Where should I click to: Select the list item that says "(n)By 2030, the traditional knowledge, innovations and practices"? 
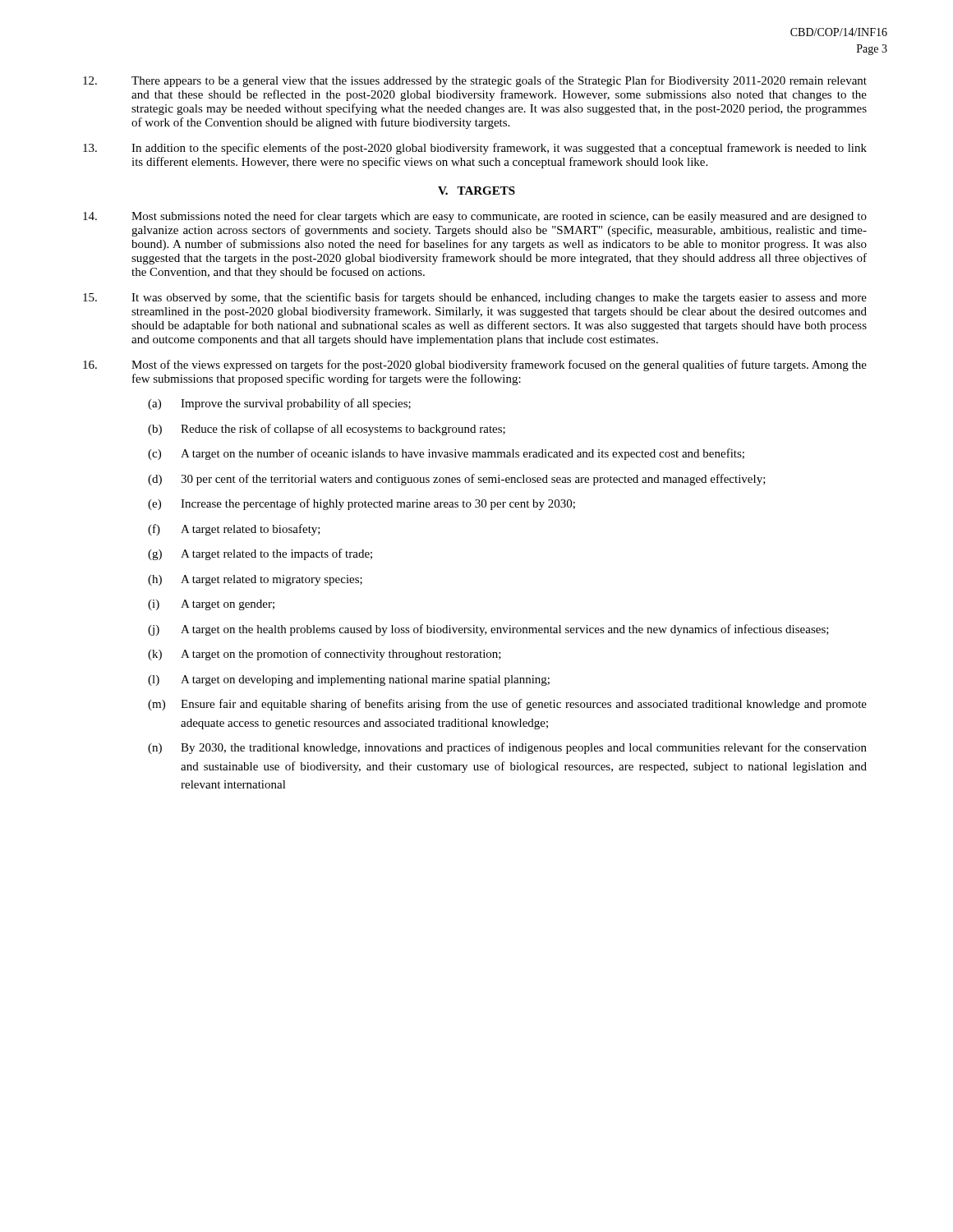(507, 766)
